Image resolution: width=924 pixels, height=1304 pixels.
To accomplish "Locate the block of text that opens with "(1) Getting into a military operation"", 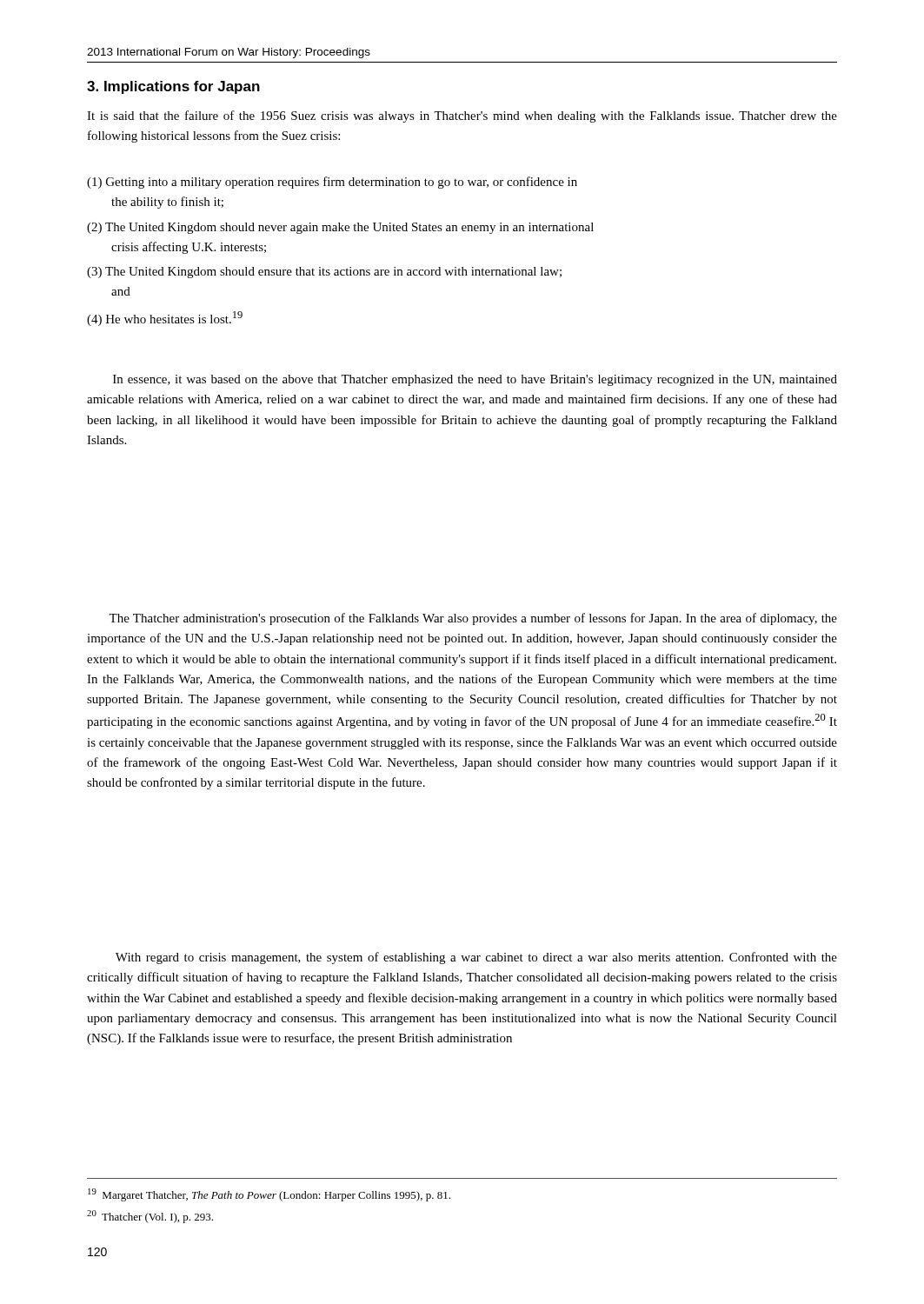I will tap(462, 194).
